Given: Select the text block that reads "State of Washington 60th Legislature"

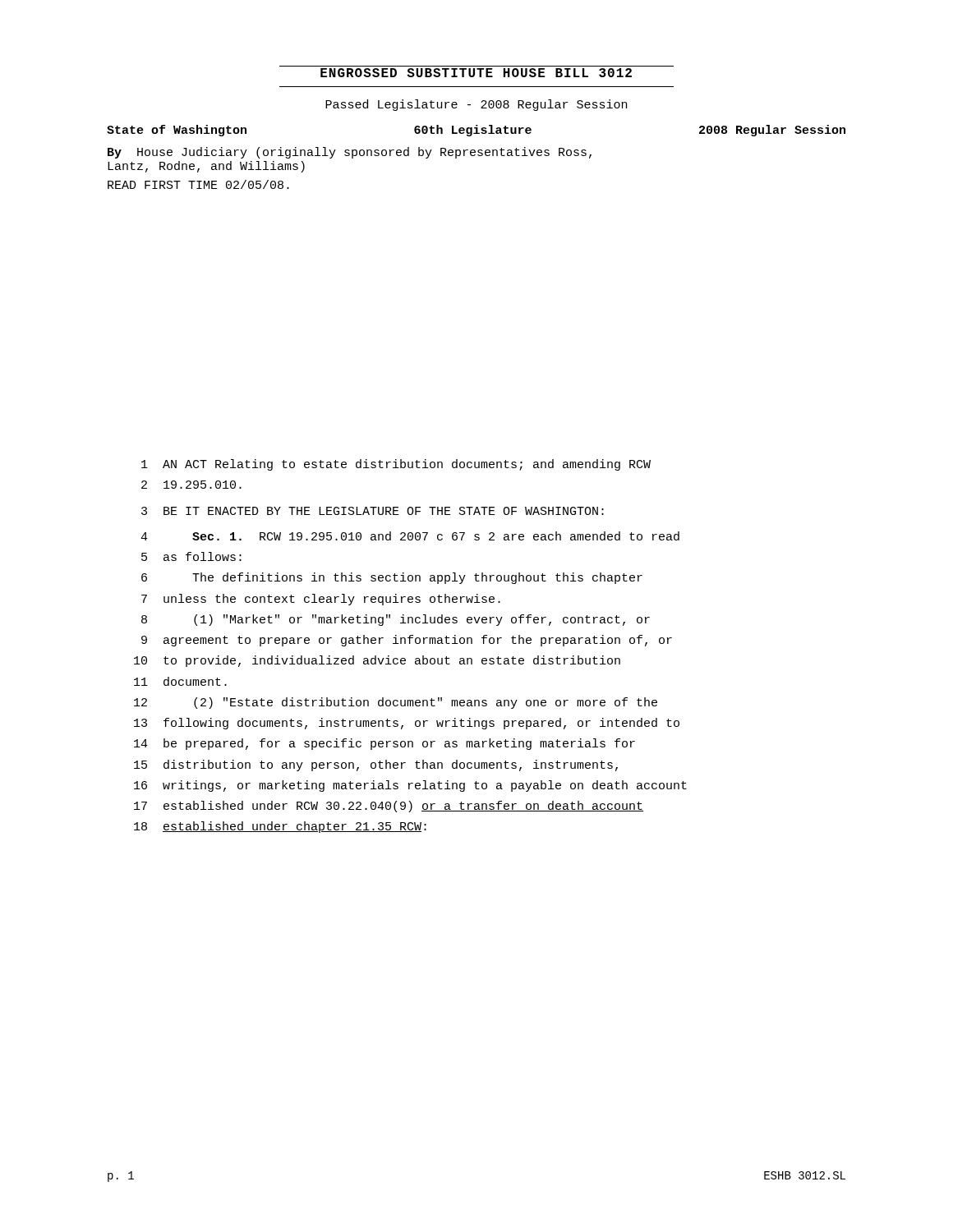Looking at the screenshot, I should (x=476, y=131).
